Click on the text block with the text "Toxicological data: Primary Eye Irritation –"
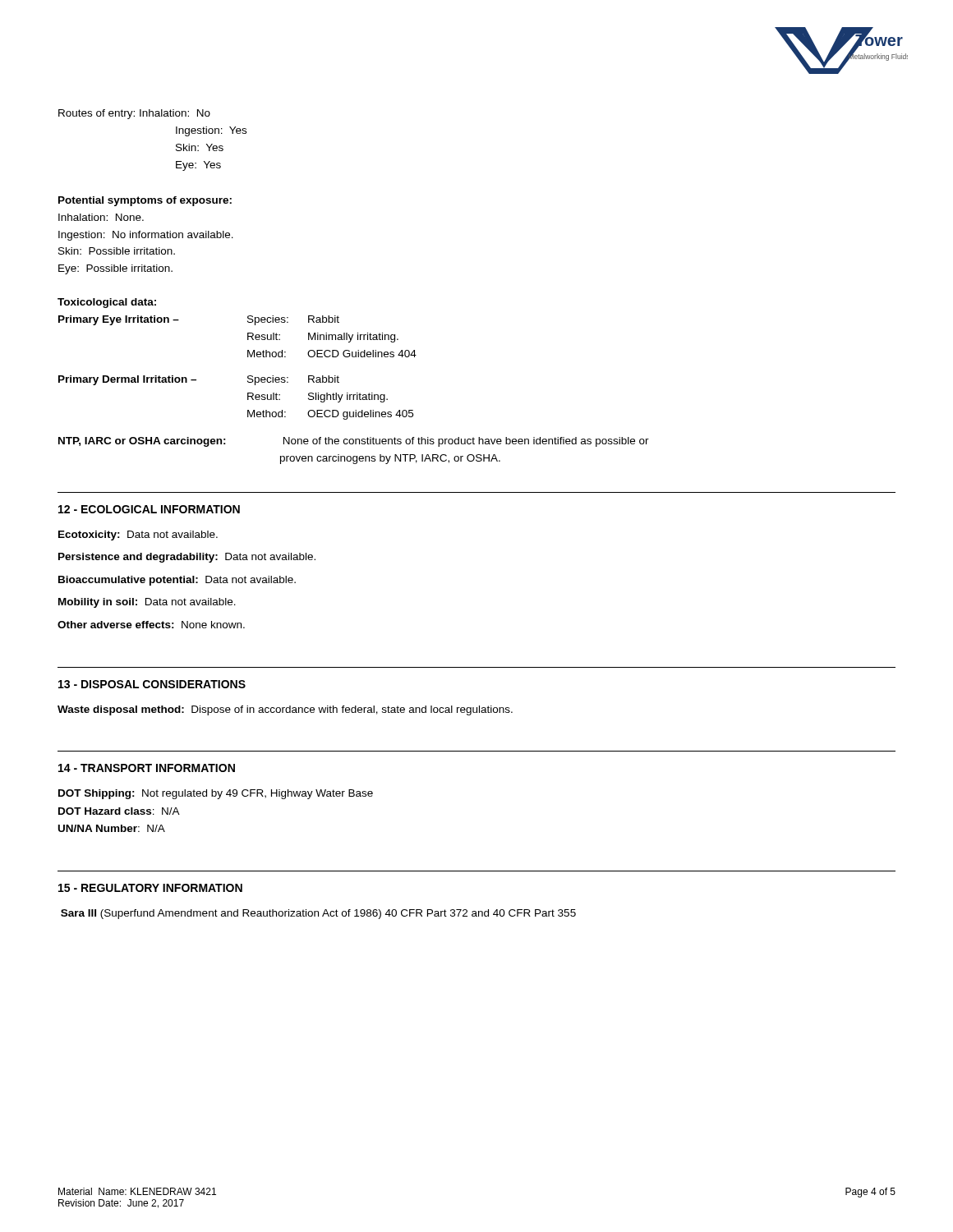Image resolution: width=953 pixels, height=1232 pixels. [x=107, y=303]
